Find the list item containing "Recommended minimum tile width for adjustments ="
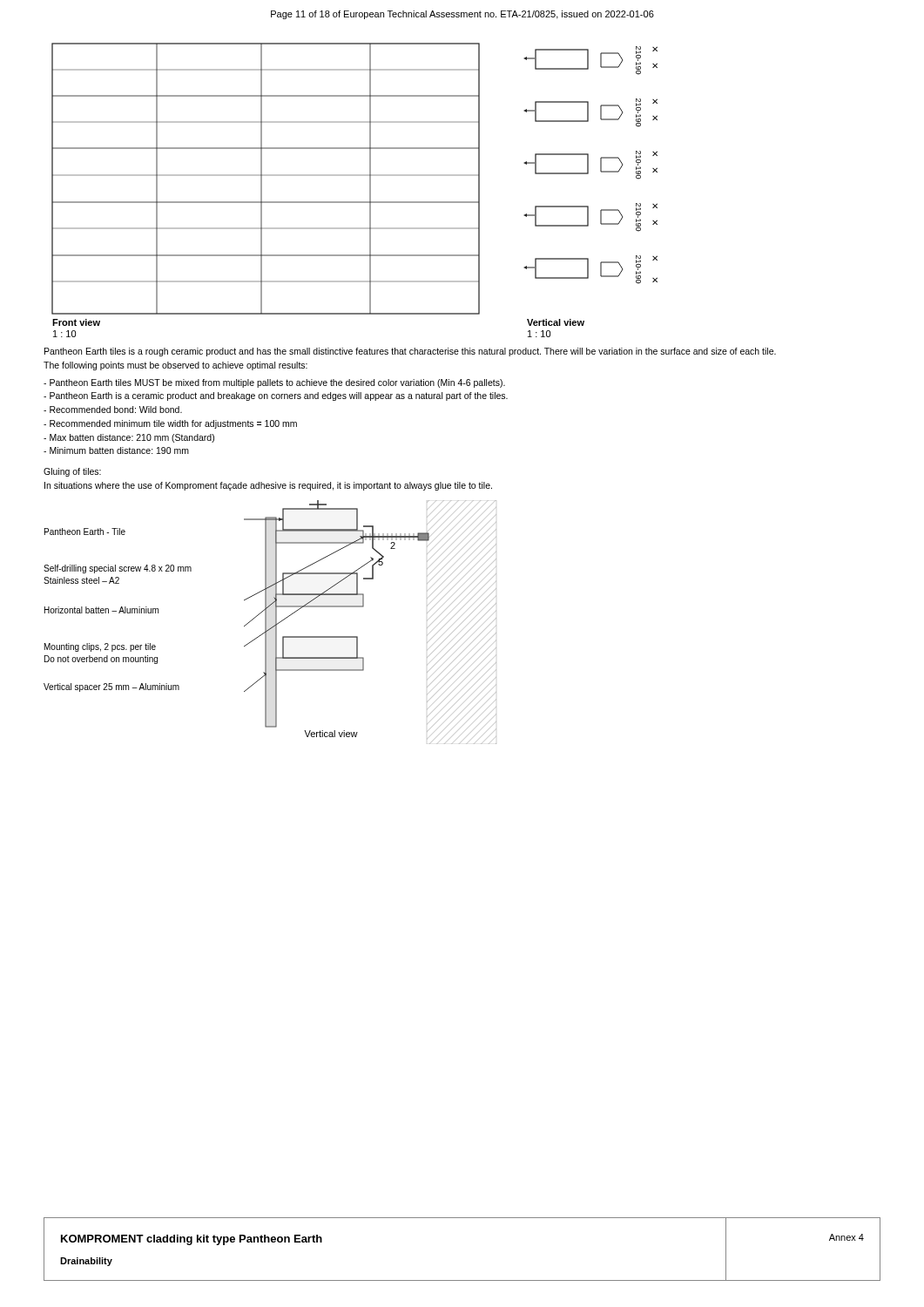The height and width of the screenshot is (1307, 924). pos(170,423)
